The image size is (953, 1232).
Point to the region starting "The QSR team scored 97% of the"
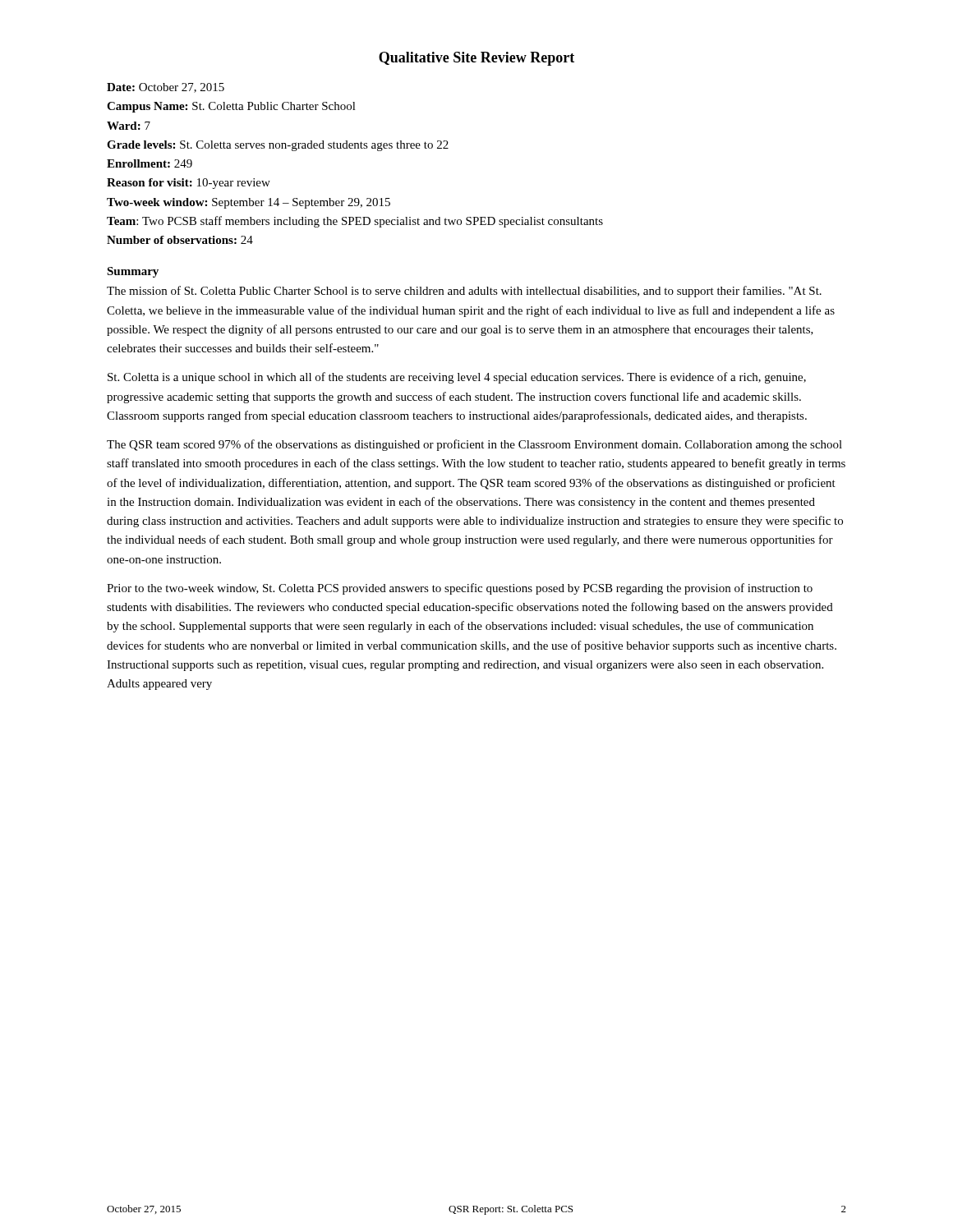pyautogui.click(x=476, y=502)
